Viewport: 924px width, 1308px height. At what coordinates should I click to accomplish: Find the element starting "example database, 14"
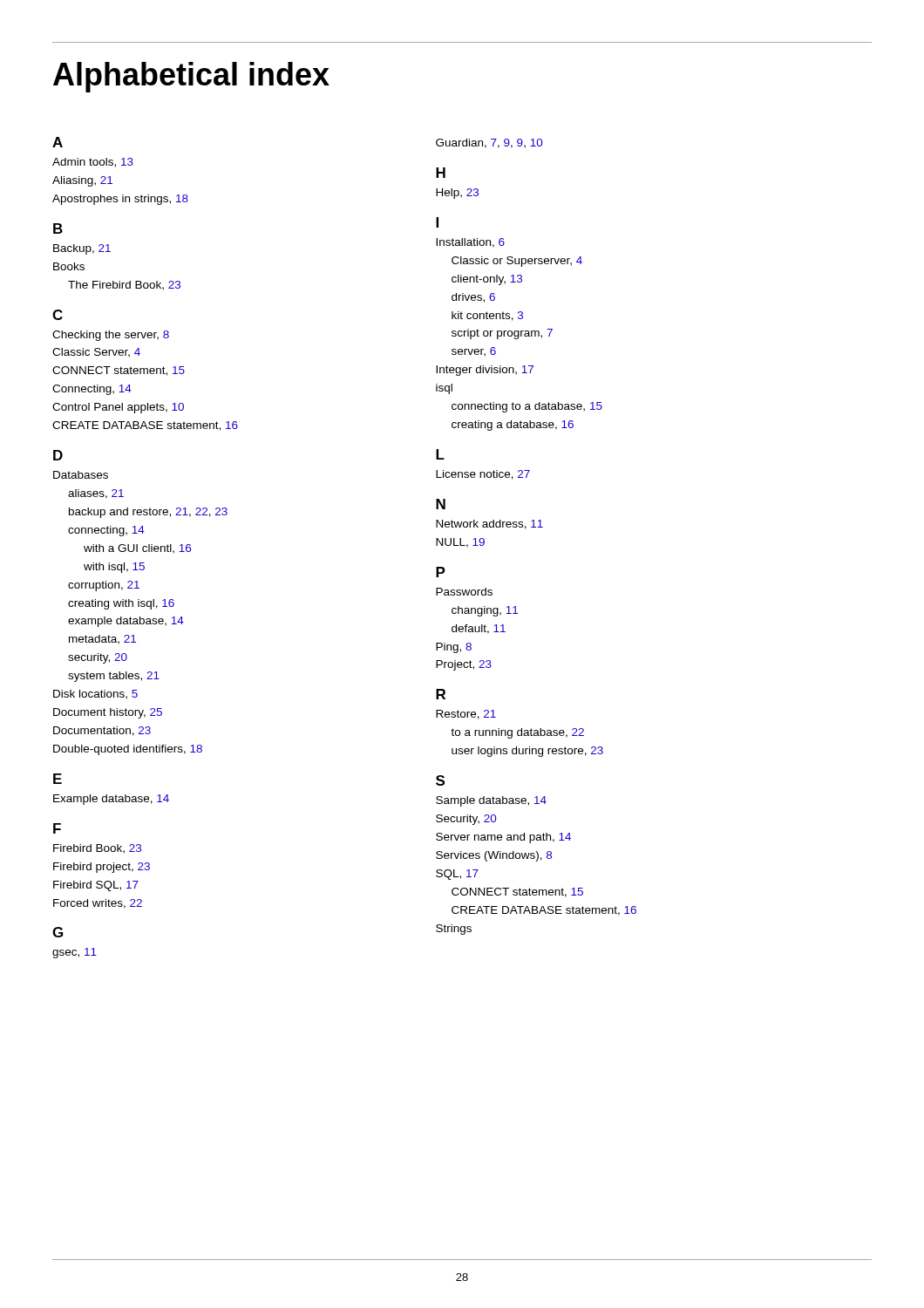[x=126, y=621]
